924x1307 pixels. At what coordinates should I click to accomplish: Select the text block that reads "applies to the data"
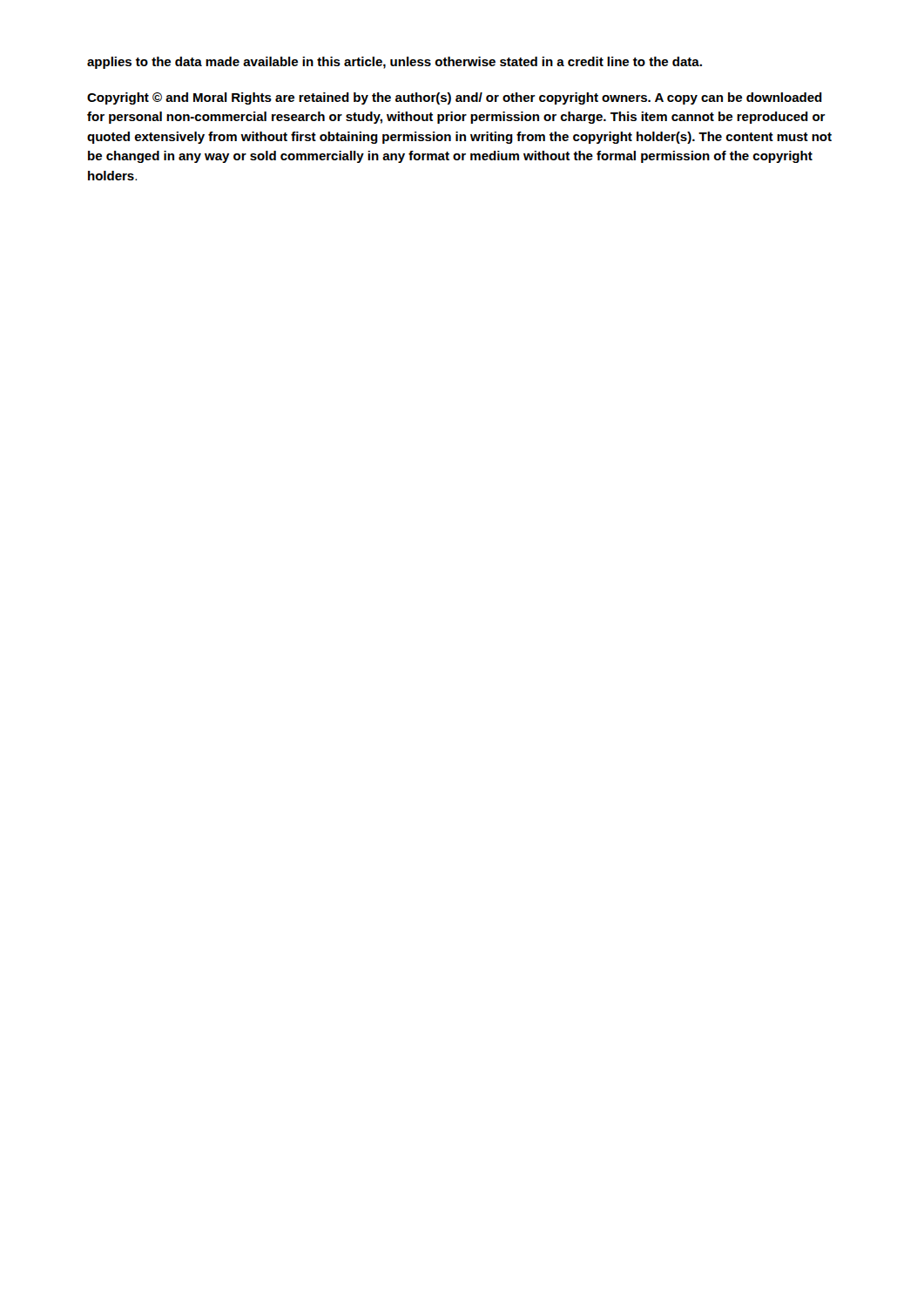tap(395, 61)
